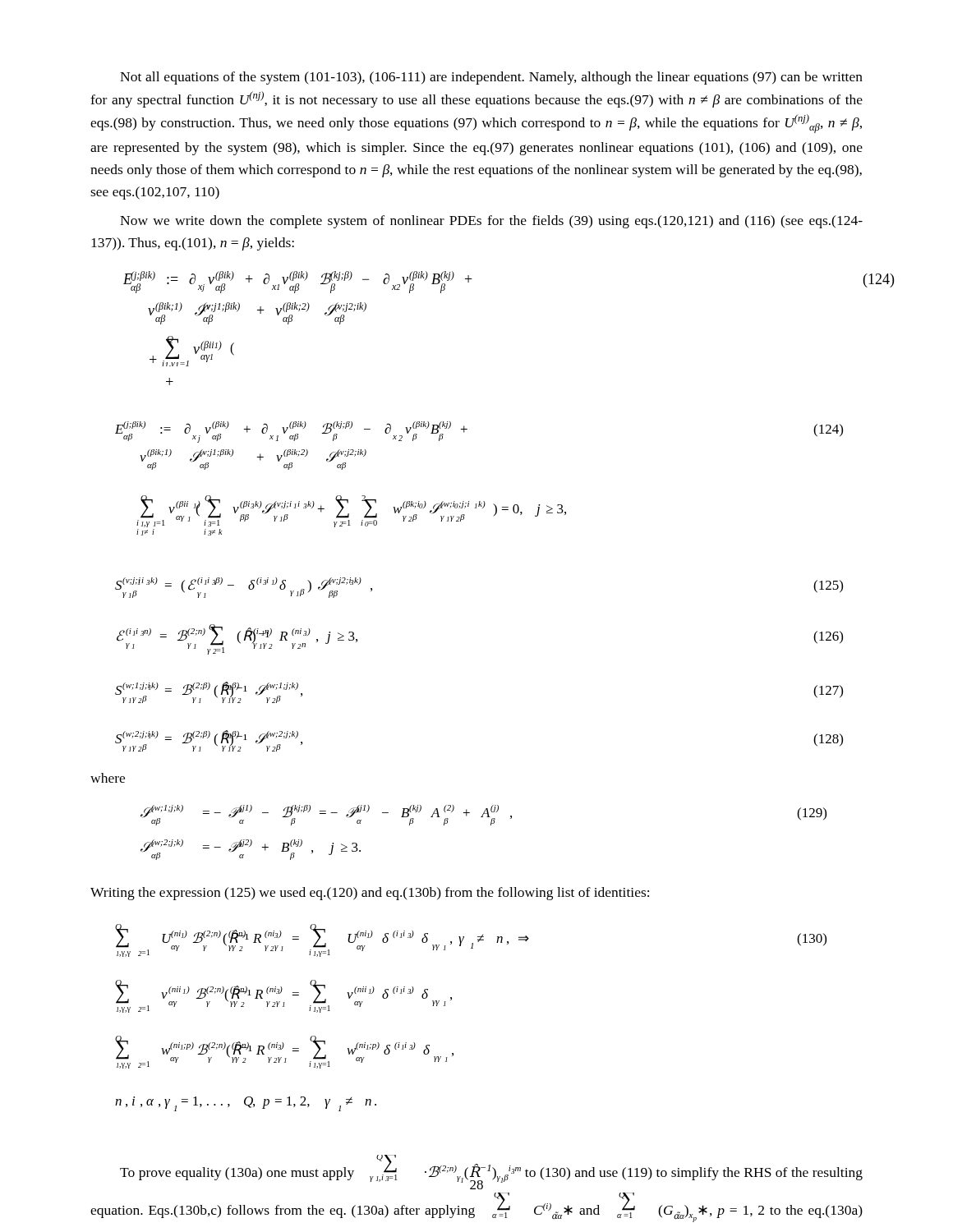Locate the text block with the text "To prove equality (130a) one must"
Image resolution: width=953 pixels, height=1232 pixels.
pyautogui.click(x=476, y=1193)
